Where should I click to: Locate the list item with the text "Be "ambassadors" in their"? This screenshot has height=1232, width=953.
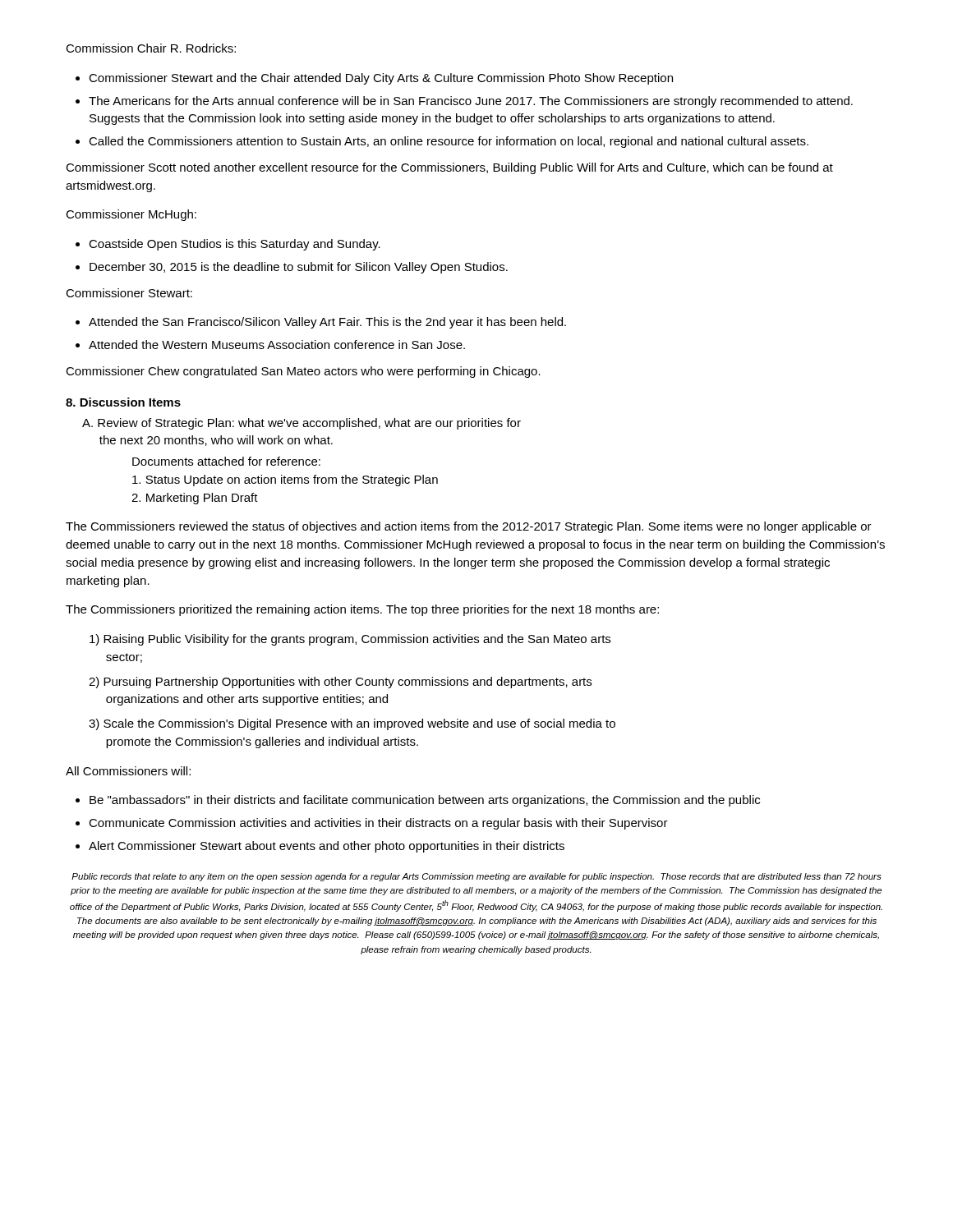tap(488, 800)
